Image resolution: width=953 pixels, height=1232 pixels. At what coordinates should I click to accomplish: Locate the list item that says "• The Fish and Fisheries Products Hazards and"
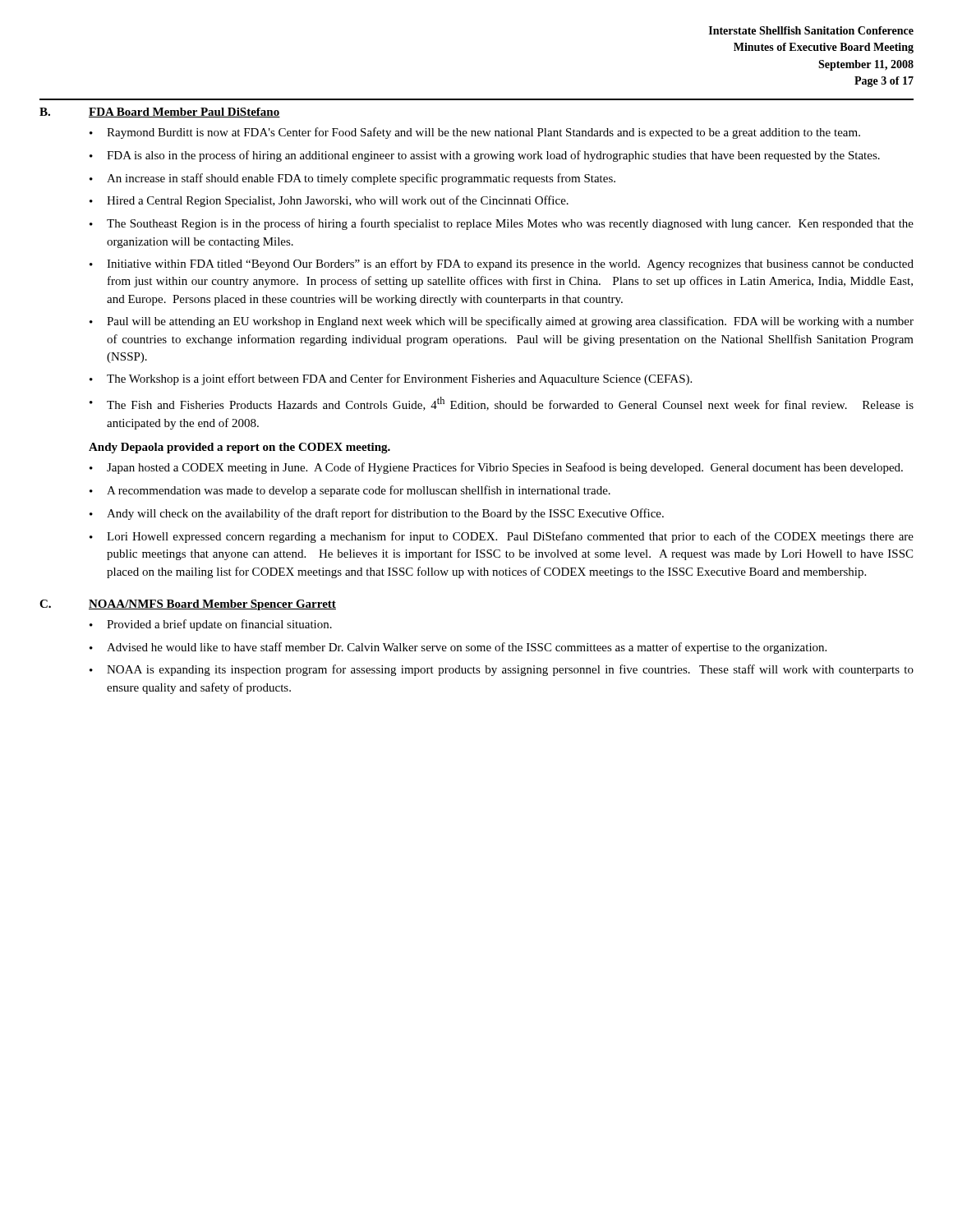click(501, 413)
